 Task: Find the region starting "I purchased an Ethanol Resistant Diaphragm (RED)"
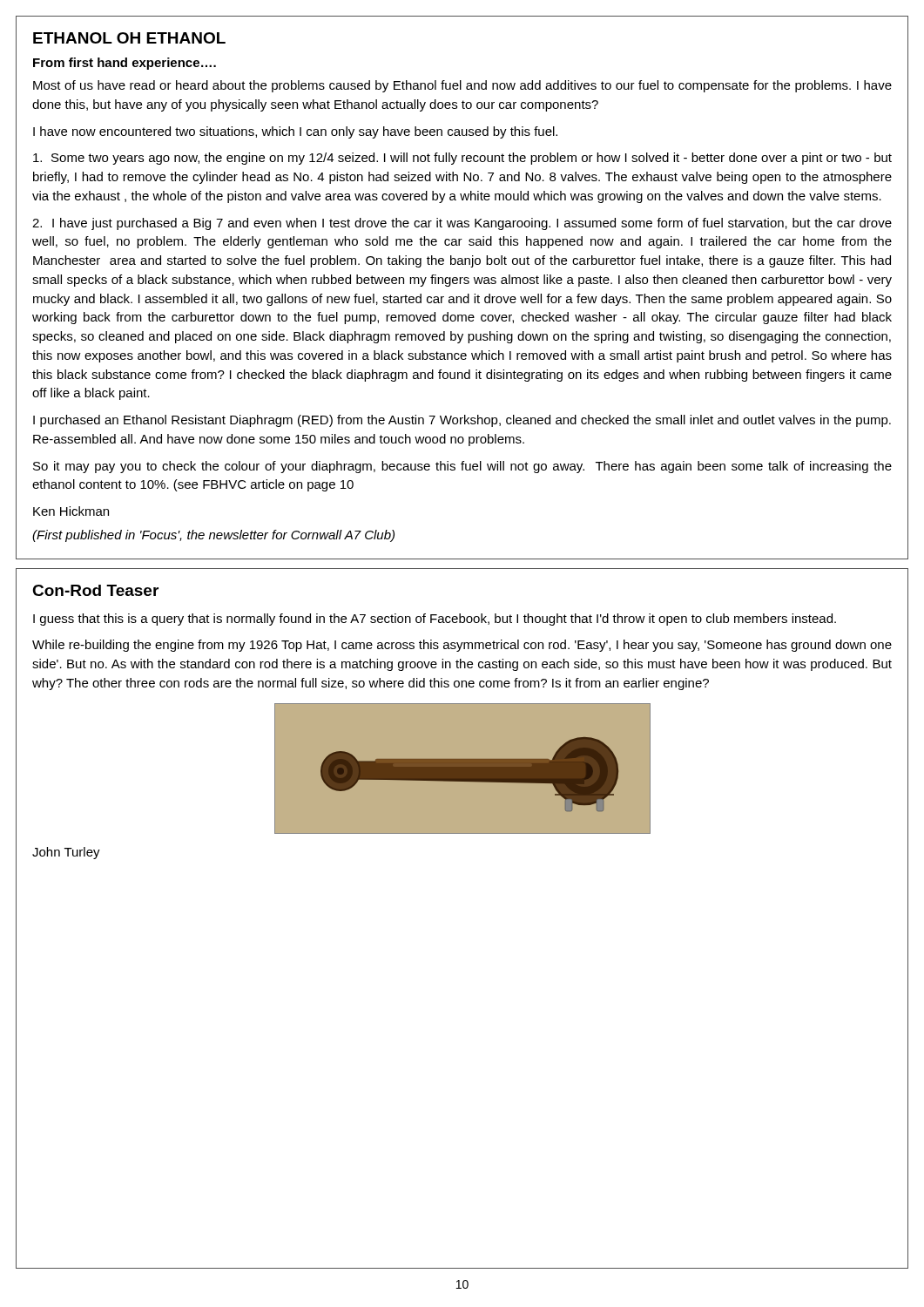[x=462, y=429]
